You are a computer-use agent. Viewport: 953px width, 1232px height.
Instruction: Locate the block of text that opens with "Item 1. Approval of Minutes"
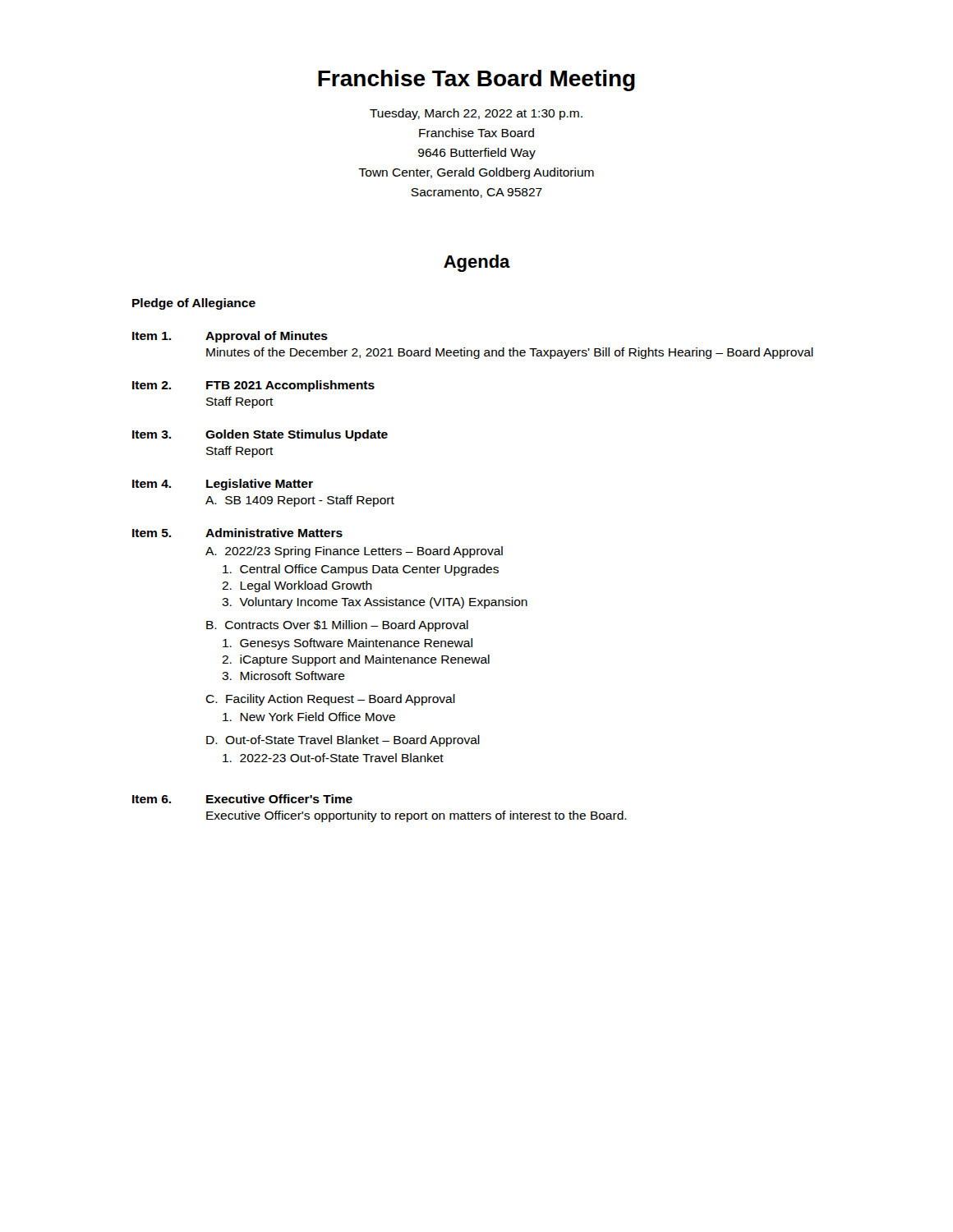[472, 344]
